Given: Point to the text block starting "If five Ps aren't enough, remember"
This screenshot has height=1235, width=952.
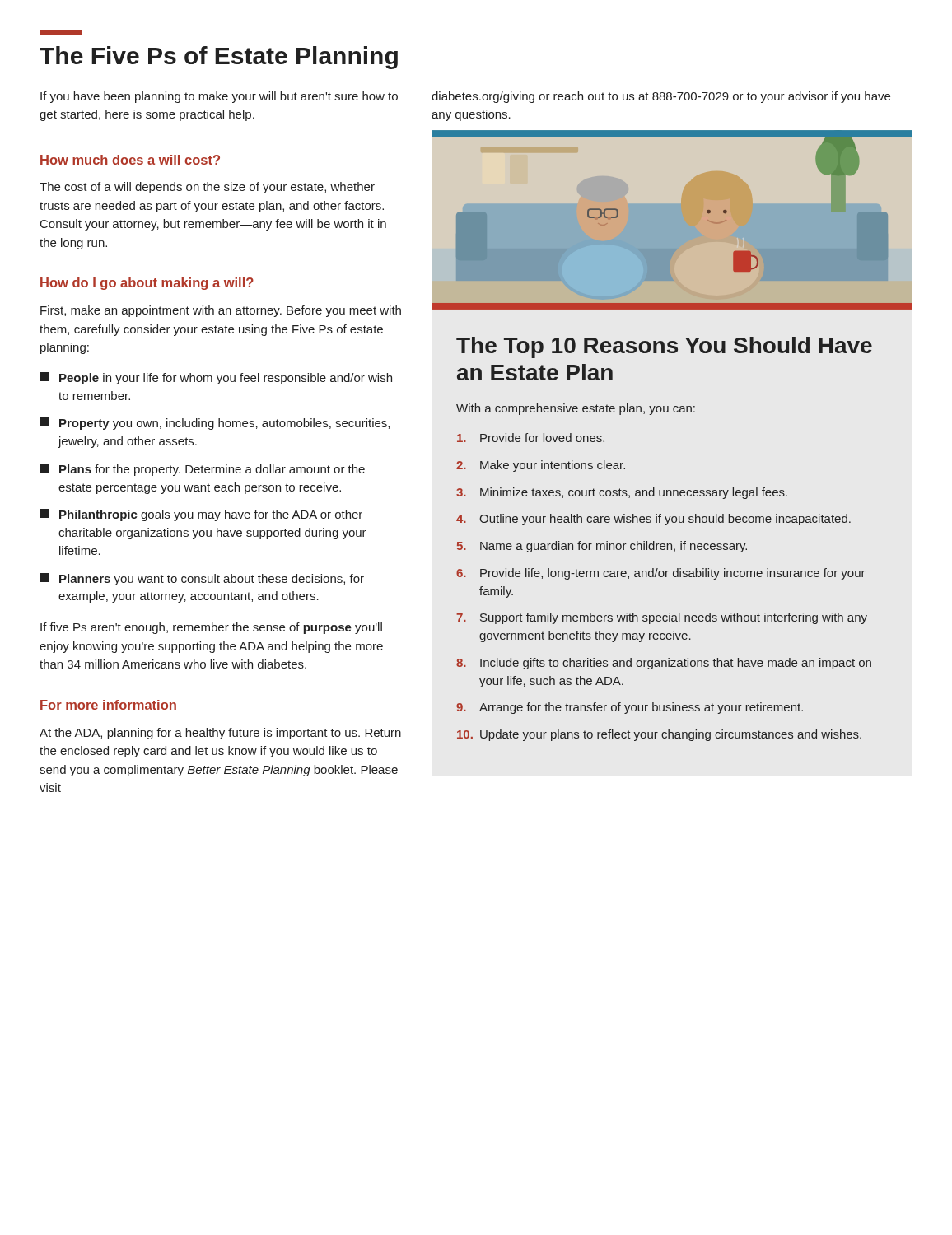Looking at the screenshot, I should pyautogui.click(x=211, y=646).
